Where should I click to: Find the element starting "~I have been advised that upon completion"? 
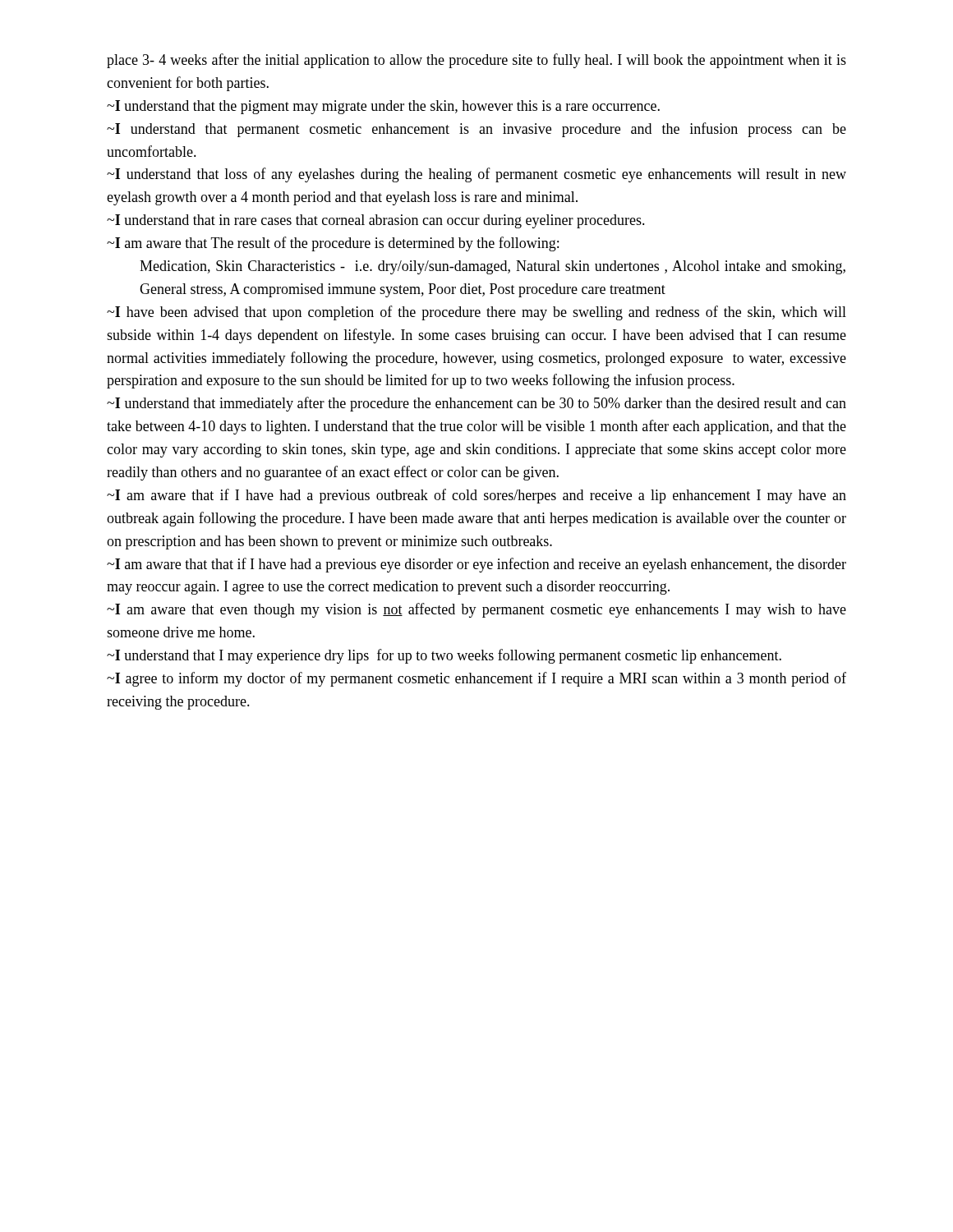[x=476, y=346]
